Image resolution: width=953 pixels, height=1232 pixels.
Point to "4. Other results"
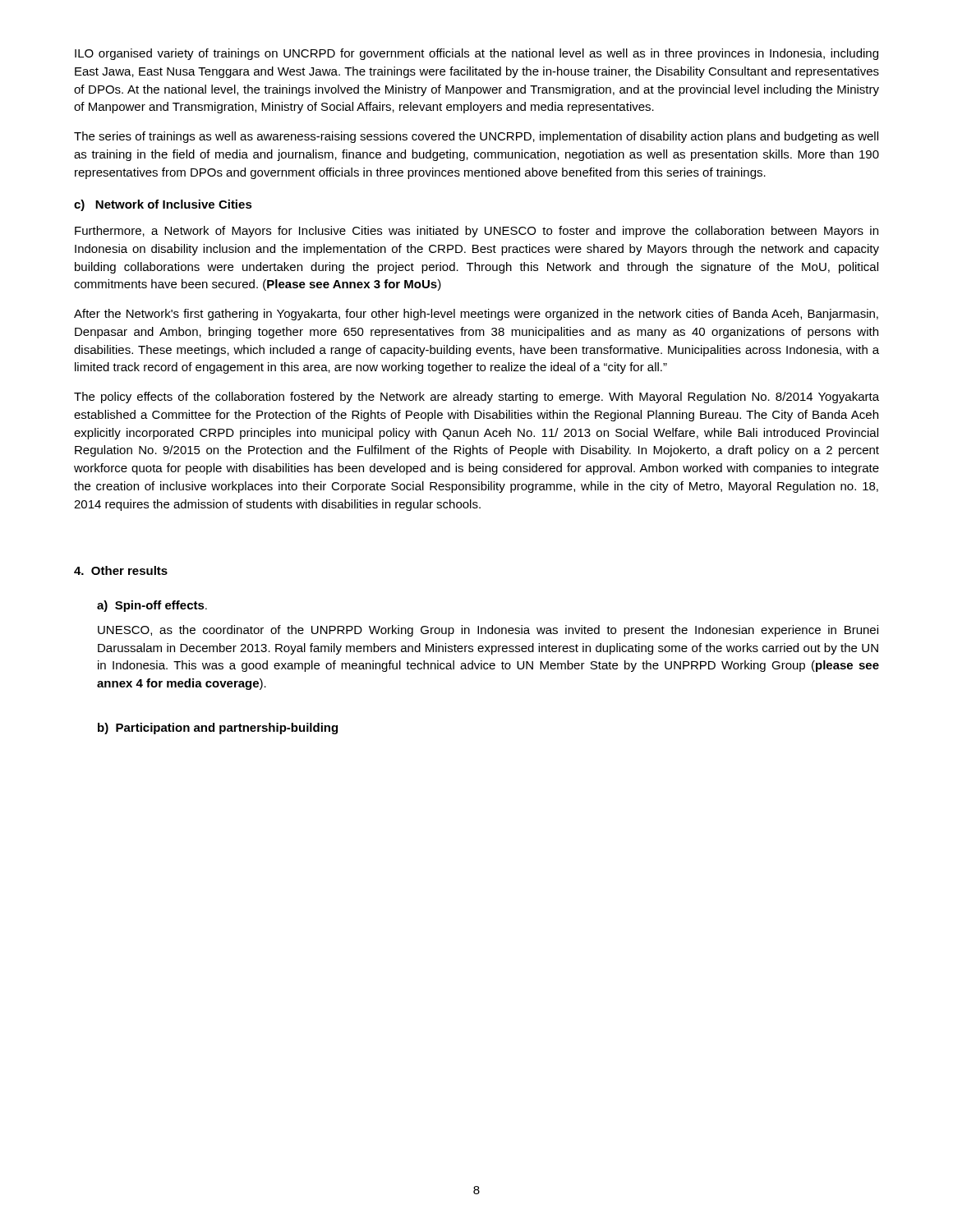pyautogui.click(x=121, y=571)
